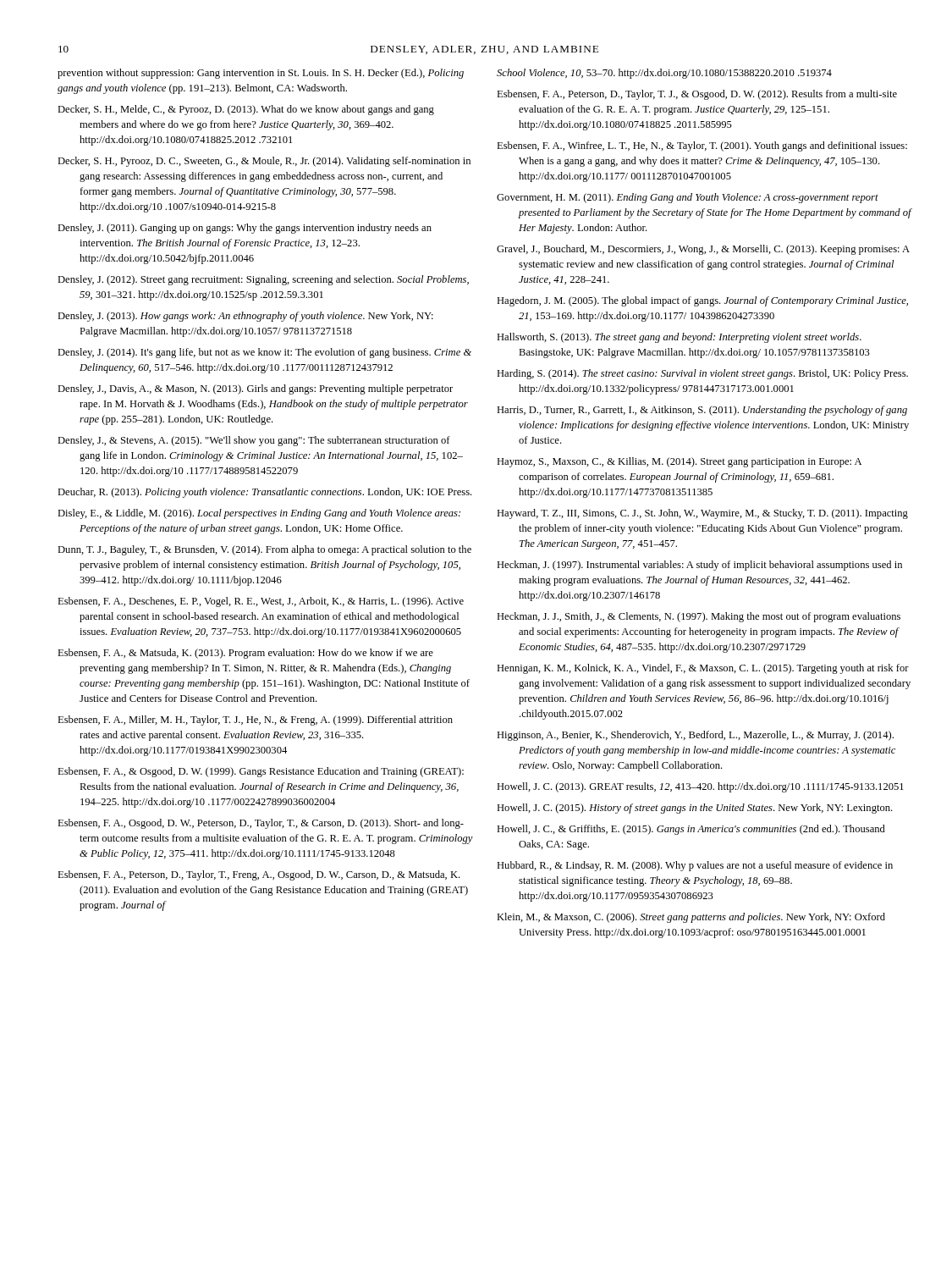Select the text block starting "Haymoz, S., Maxson,"
Viewport: 952px width, 1270px height.
(679, 477)
